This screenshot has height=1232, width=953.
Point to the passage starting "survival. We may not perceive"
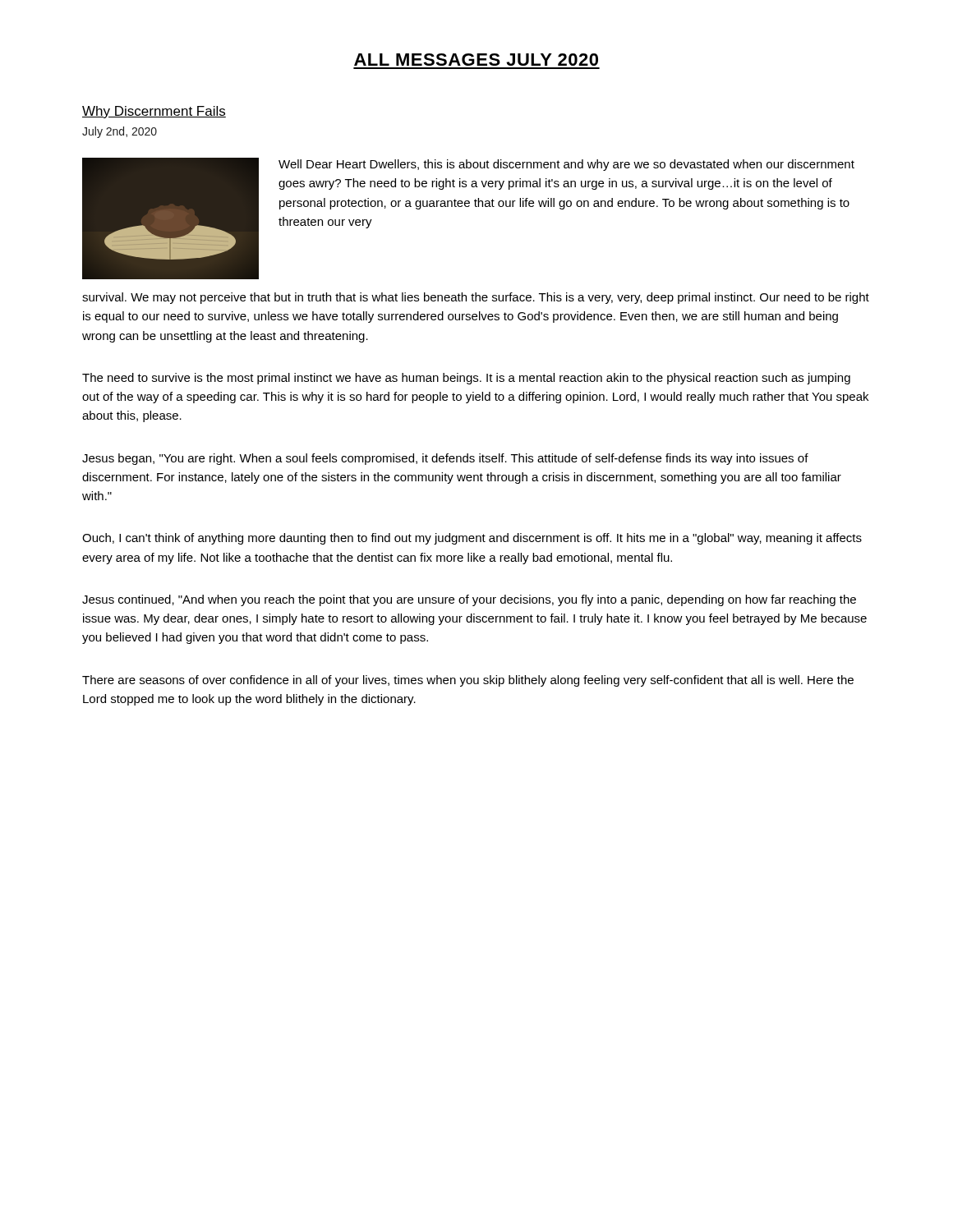point(476,316)
